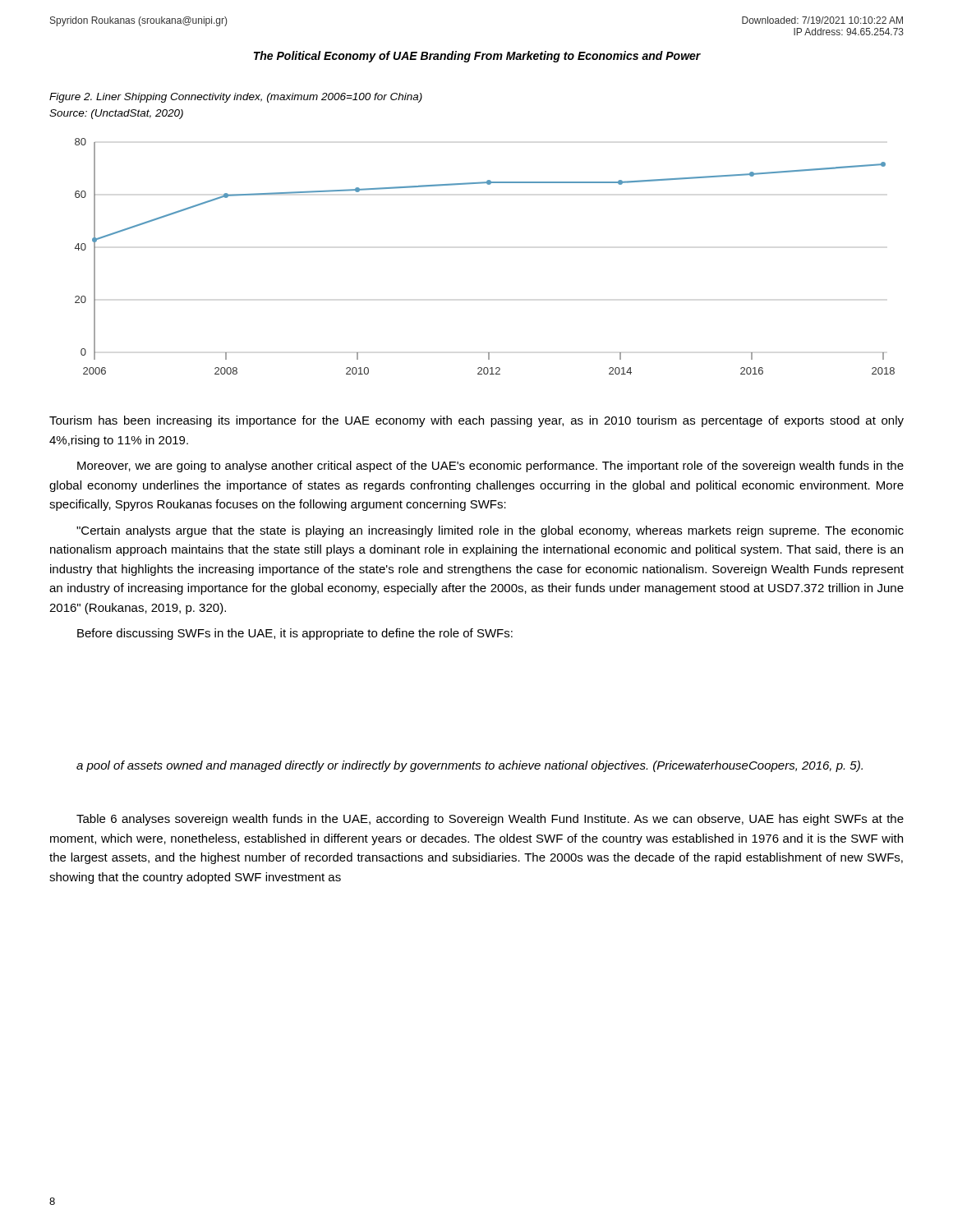Click on the line chart
953x1232 pixels.
pos(476,261)
